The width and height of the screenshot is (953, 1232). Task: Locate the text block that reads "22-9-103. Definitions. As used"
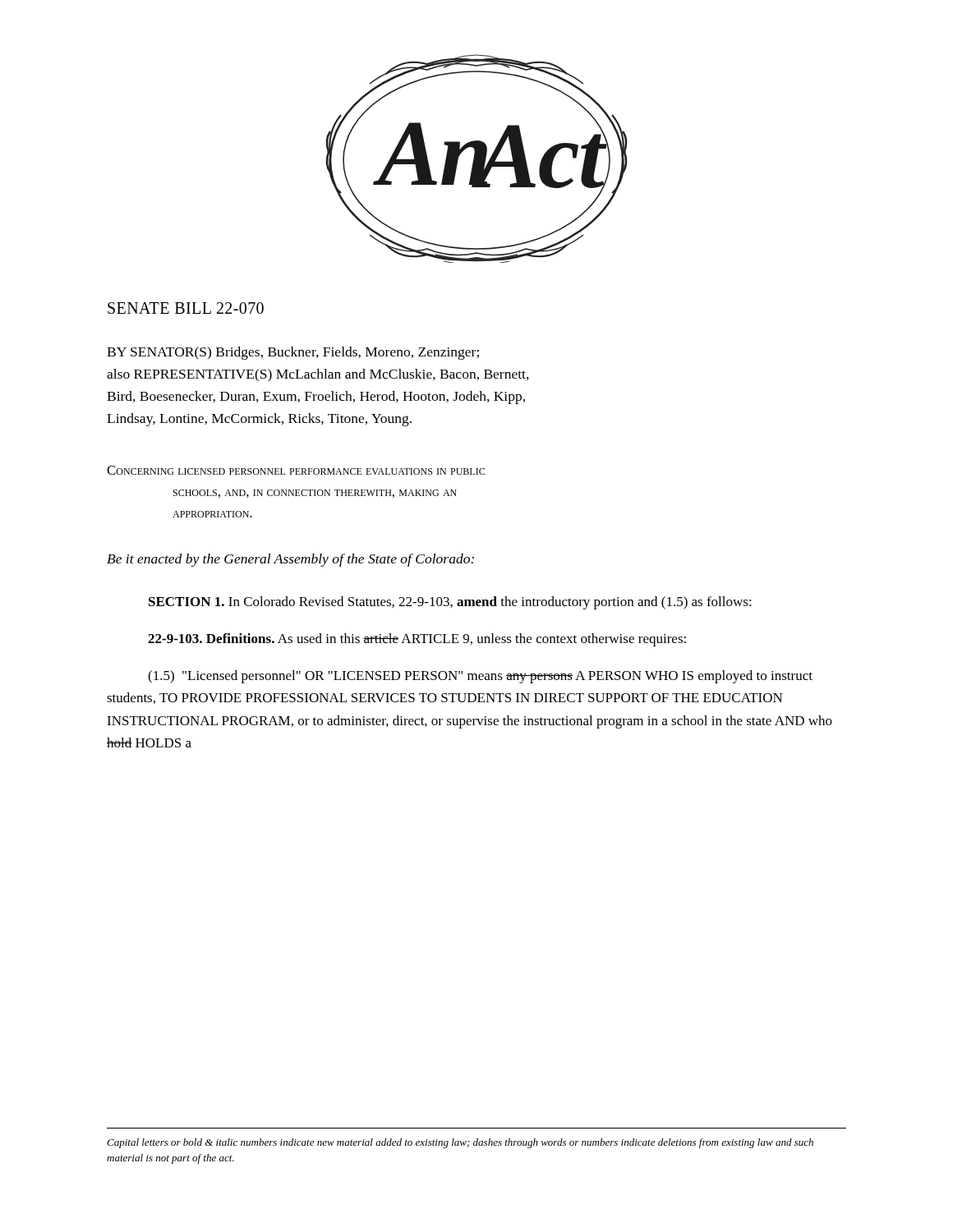coord(417,639)
